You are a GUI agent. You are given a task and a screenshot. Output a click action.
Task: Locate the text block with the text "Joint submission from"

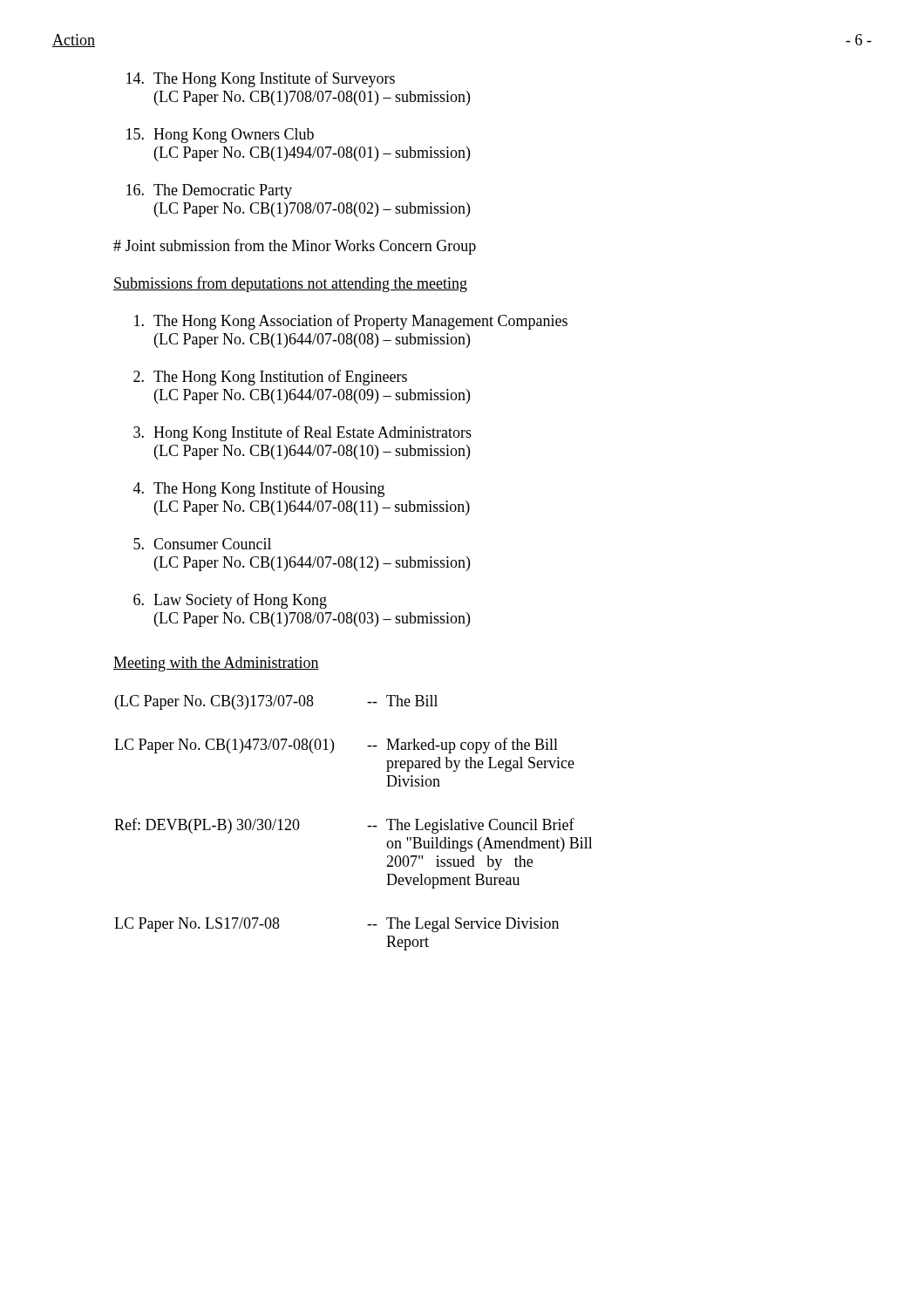(295, 246)
